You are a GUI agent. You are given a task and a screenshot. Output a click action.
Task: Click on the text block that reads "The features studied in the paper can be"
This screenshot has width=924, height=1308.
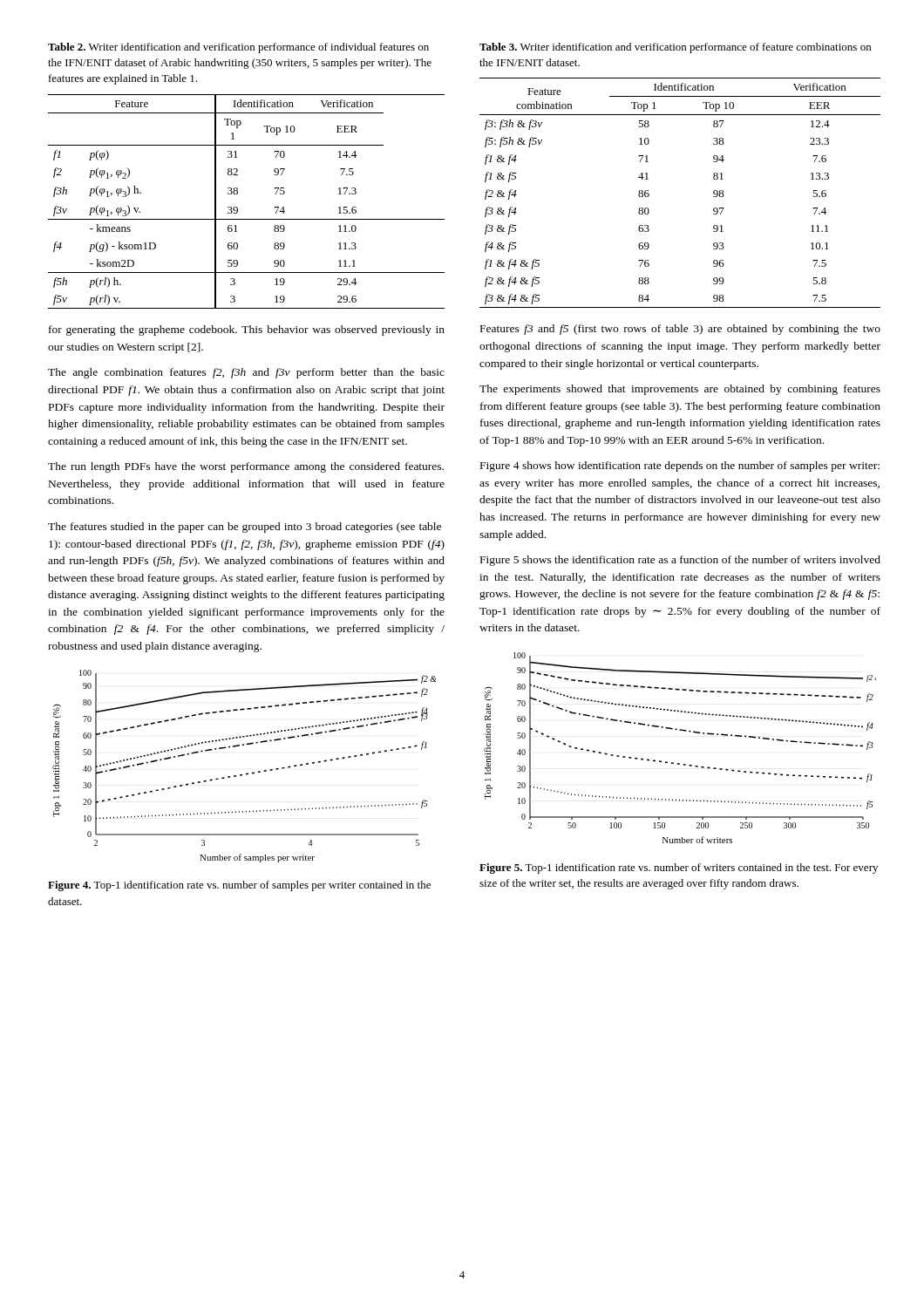[x=246, y=586]
